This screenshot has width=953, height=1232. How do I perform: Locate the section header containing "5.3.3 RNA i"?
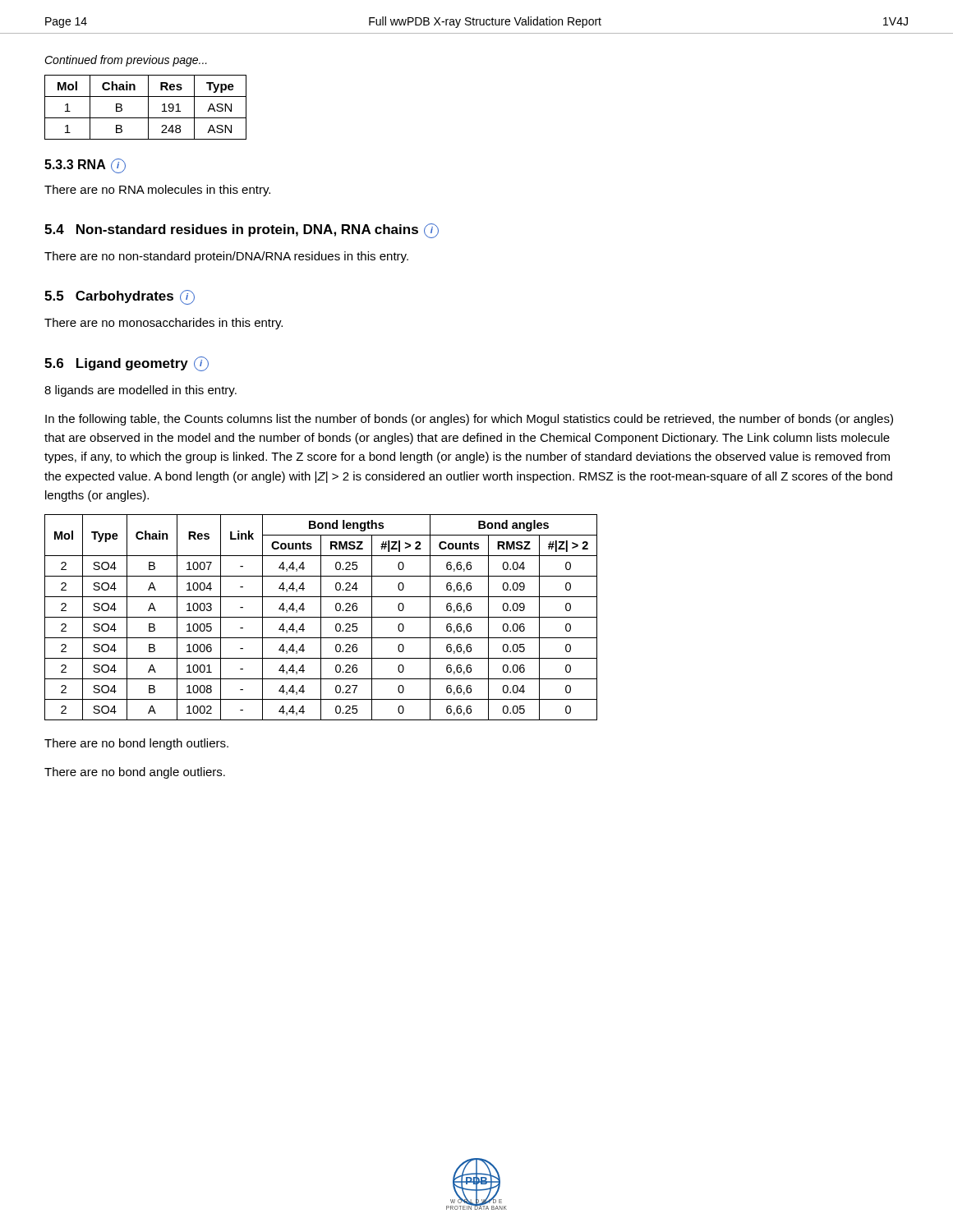click(85, 165)
